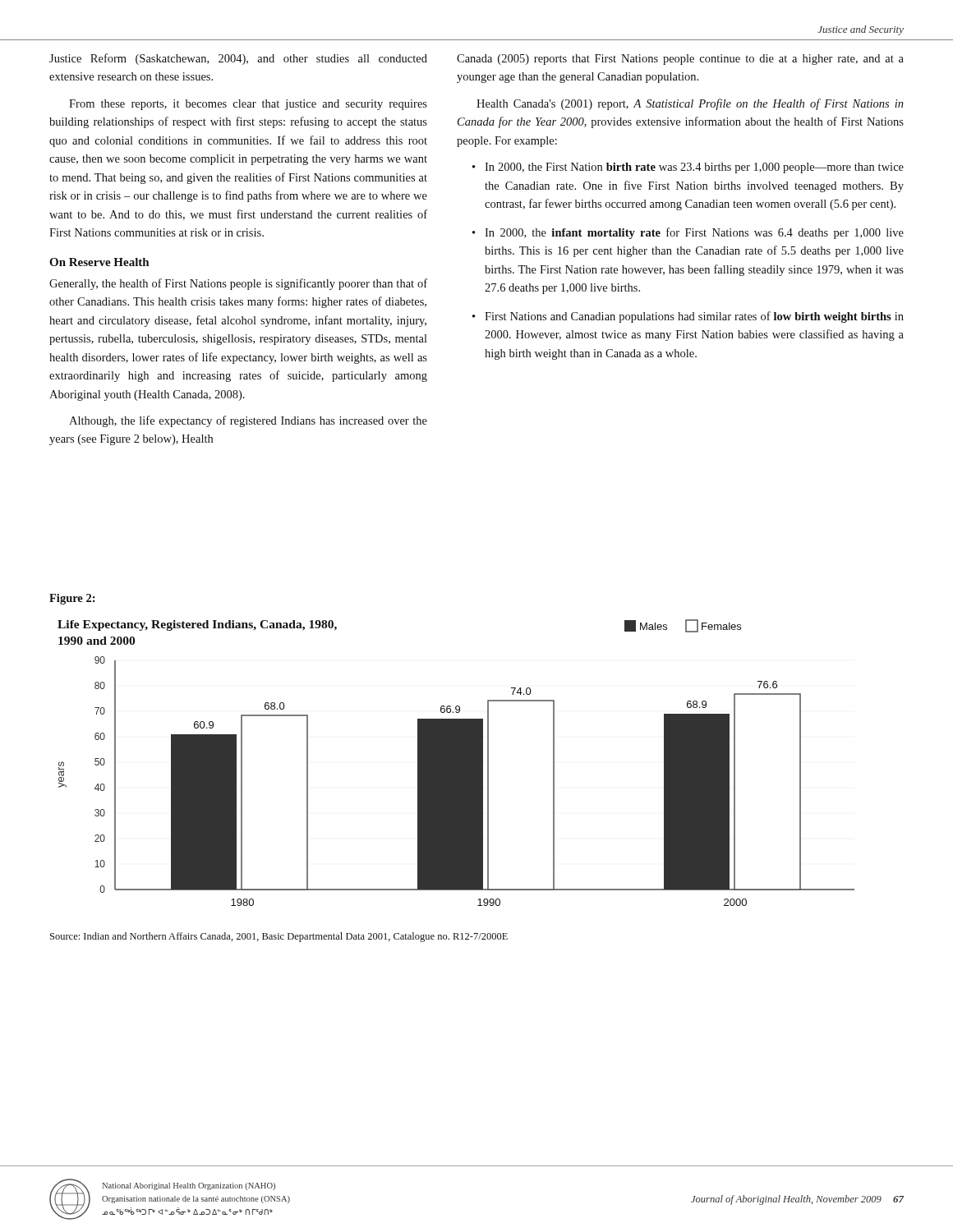Find the caption on this page that starts "Source: Indian and Northern Affairs Canada,"
953x1232 pixels.
(x=279, y=936)
